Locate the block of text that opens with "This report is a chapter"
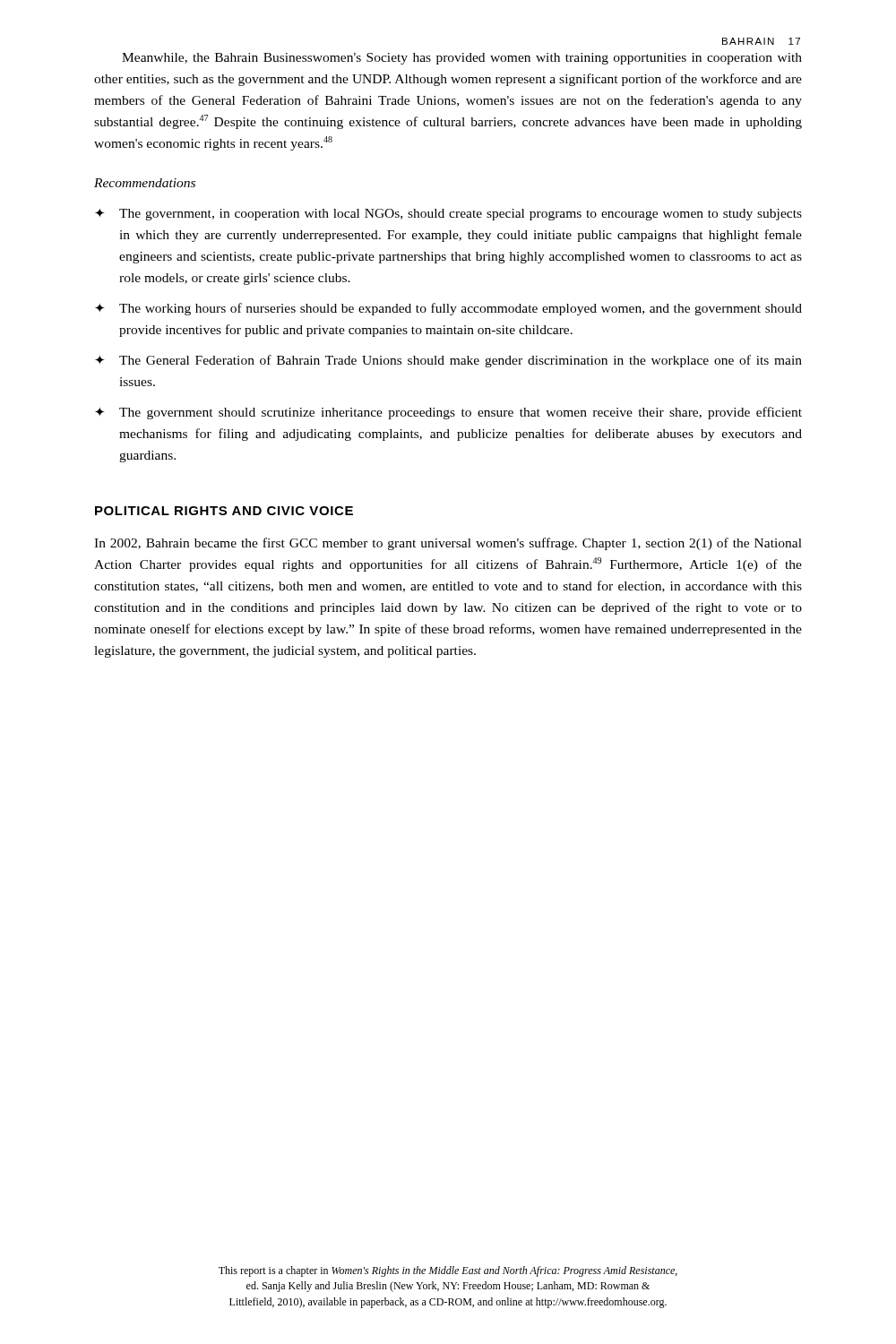 (x=448, y=1286)
